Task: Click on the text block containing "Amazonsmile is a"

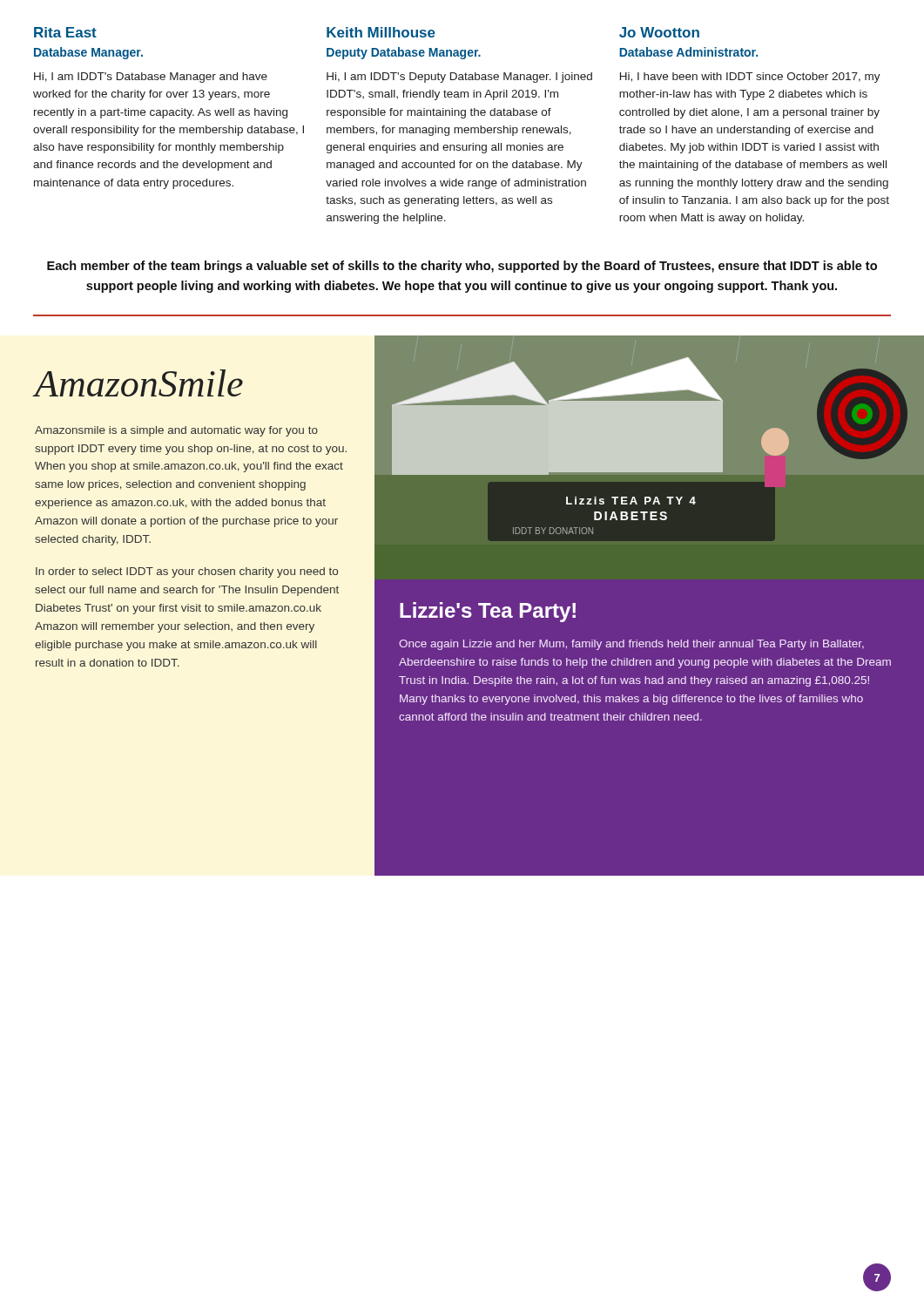Action: (191, 484)
